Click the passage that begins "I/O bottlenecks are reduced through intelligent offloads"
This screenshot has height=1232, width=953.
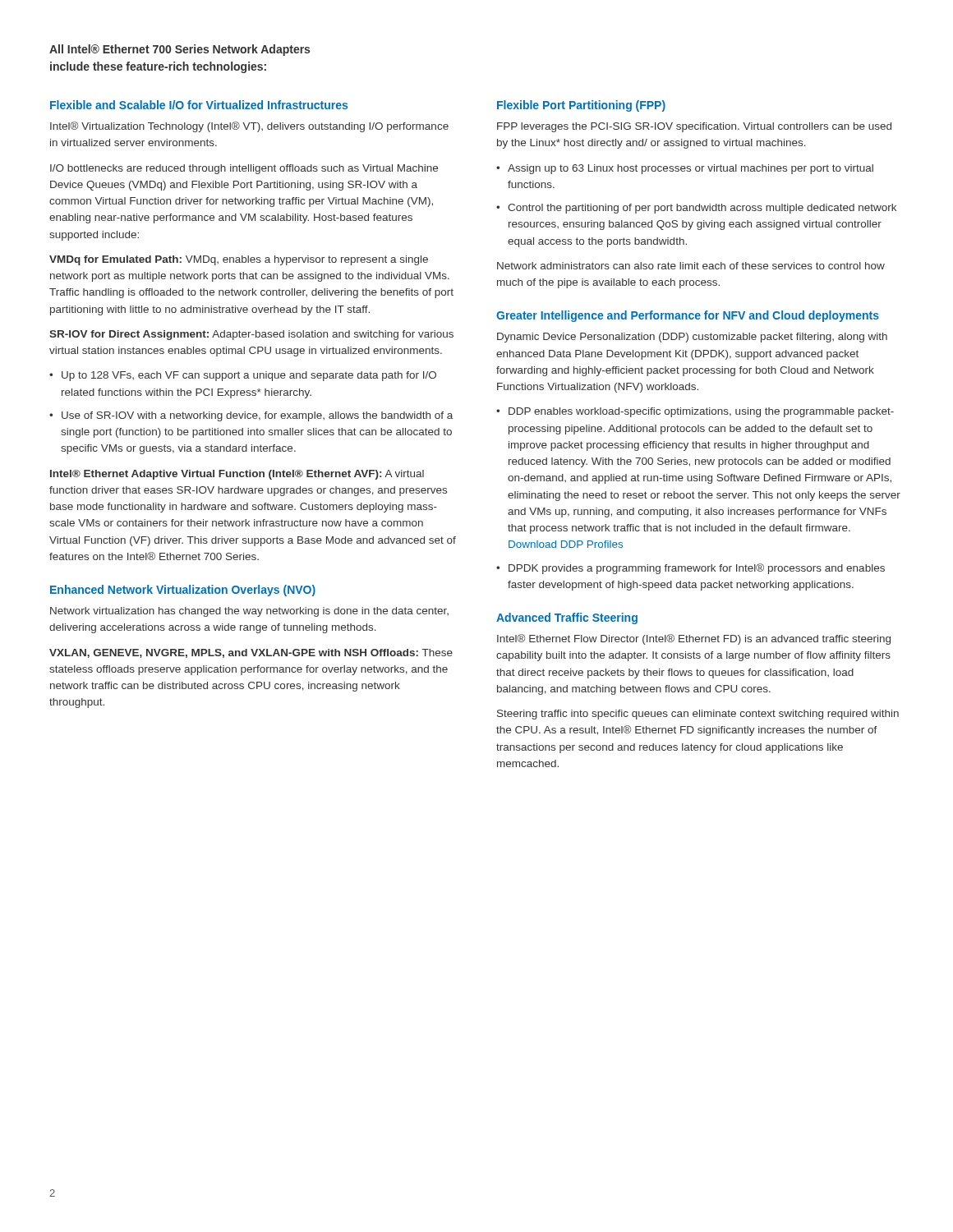pyautogui.click(x=253, y=201)
